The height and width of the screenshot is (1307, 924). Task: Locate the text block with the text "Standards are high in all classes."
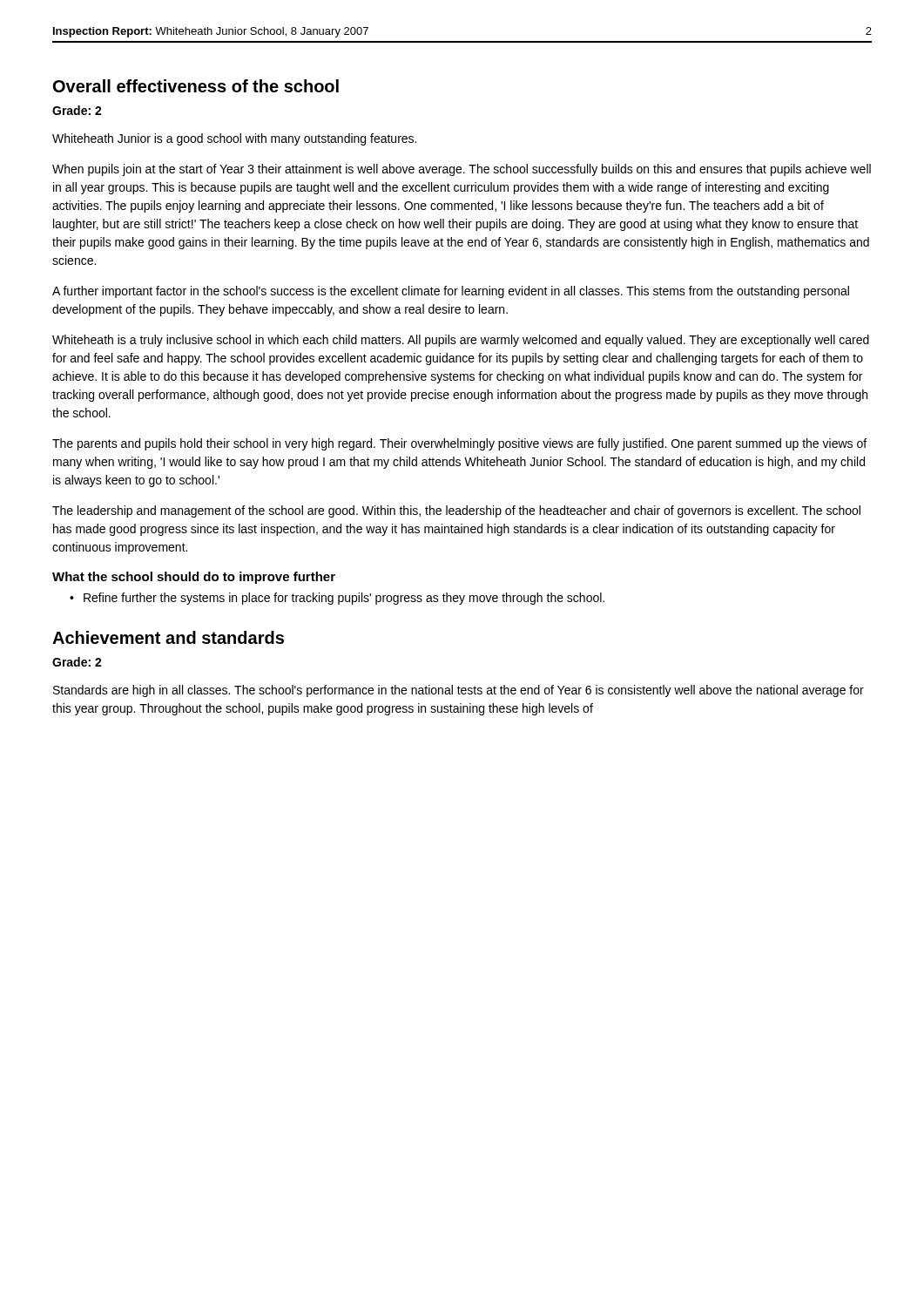click(x=462, y=700)
